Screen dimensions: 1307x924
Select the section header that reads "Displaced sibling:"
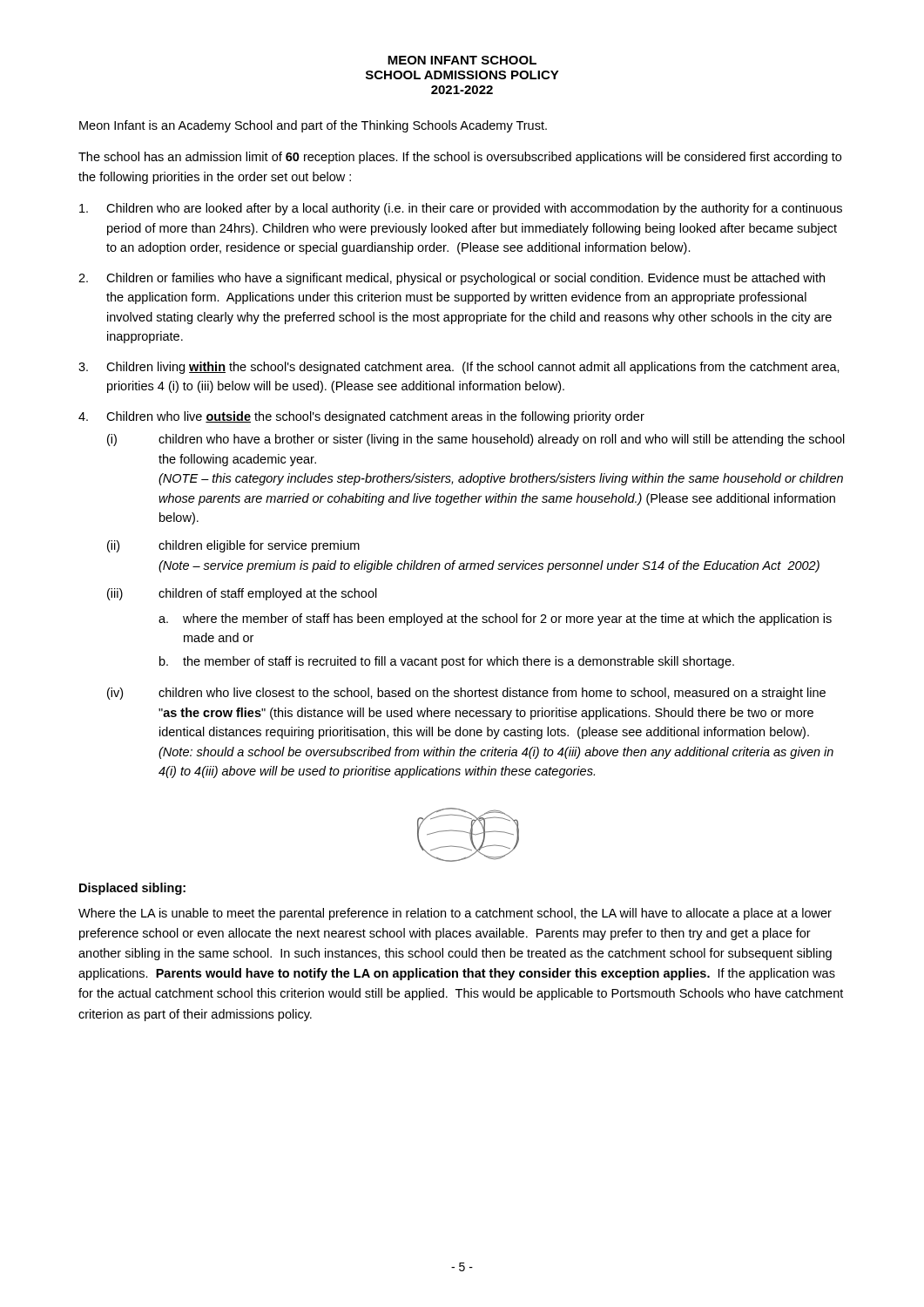pos(132,888)
